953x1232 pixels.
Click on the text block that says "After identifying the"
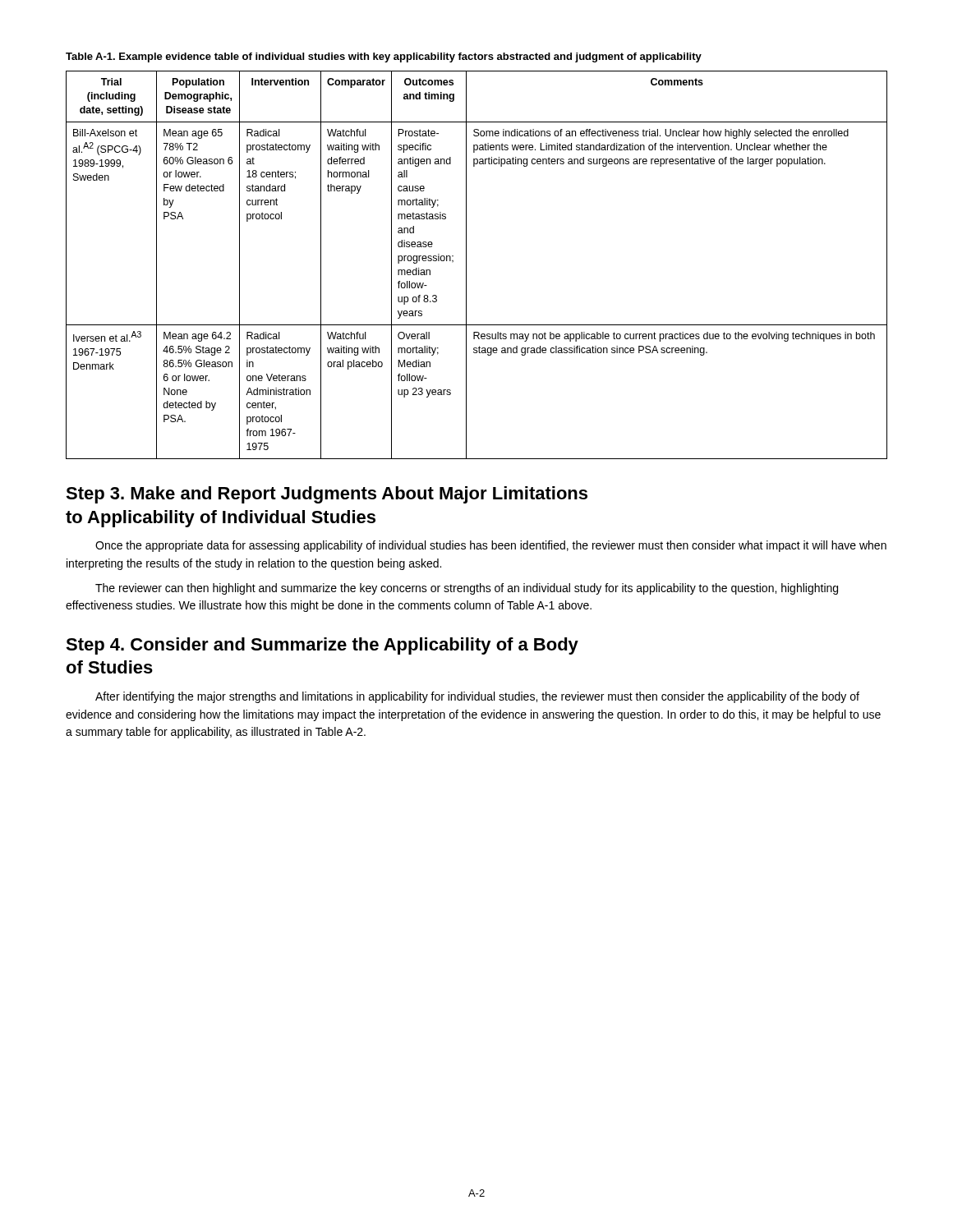(x=473, y=714)
